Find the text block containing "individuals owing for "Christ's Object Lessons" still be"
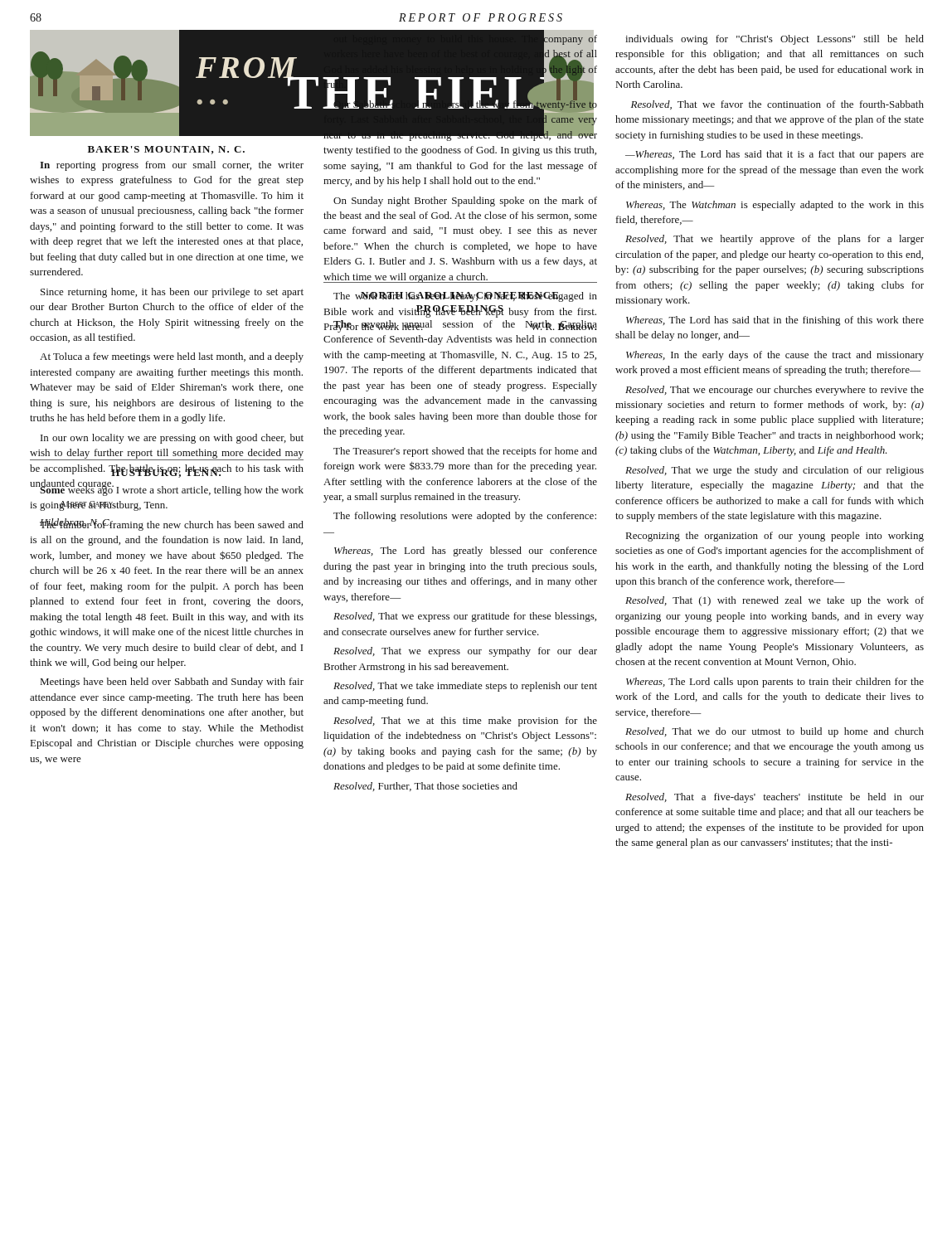The height and width of the screenshot is (1244, 952). [x=770, y=441]
